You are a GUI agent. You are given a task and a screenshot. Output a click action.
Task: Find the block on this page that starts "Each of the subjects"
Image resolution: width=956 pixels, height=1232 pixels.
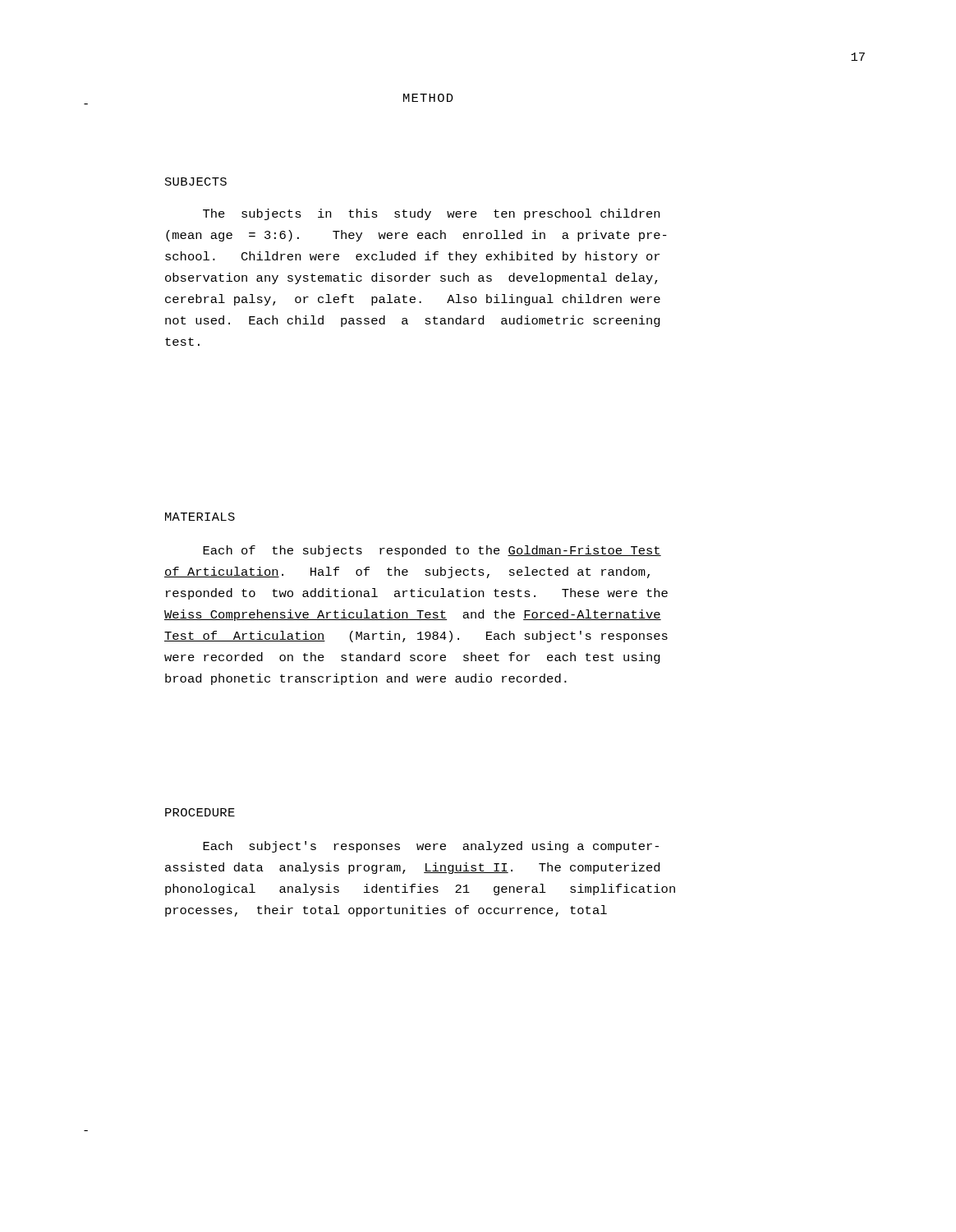[x=416, y=615]
